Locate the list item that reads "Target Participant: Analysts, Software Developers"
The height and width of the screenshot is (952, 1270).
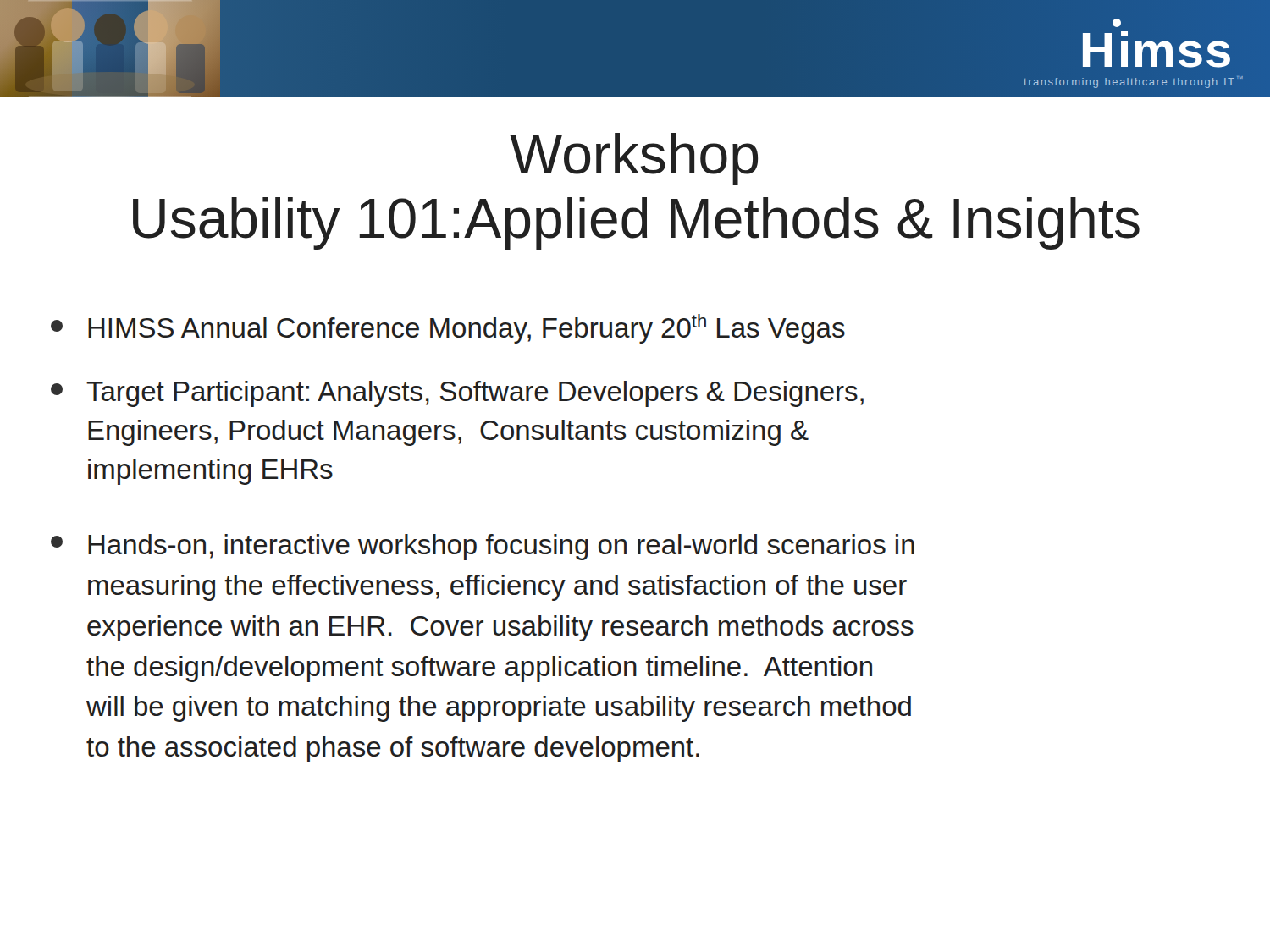click(x=458, y=431)
